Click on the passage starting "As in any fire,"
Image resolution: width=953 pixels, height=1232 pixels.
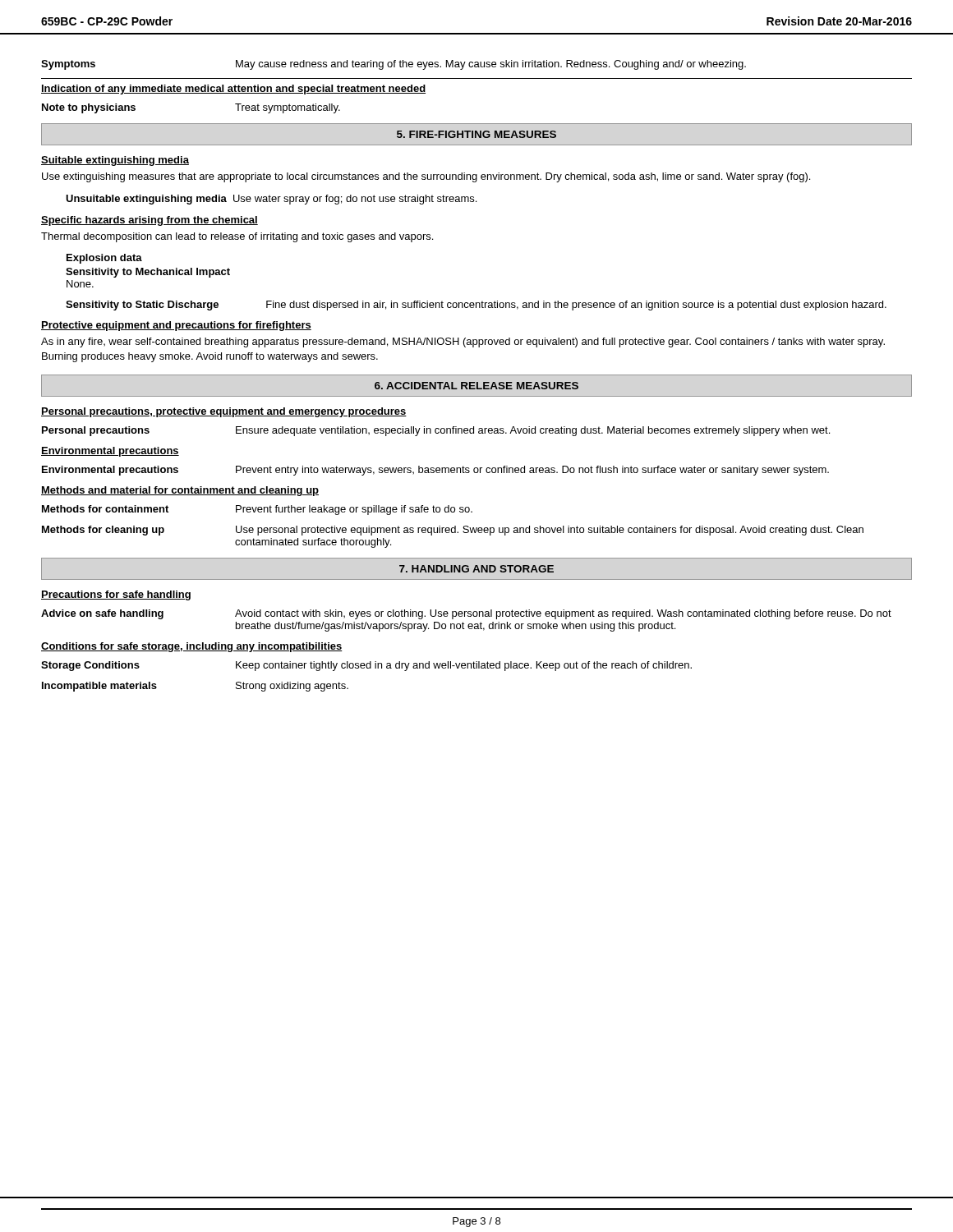(x=463, y=349)
